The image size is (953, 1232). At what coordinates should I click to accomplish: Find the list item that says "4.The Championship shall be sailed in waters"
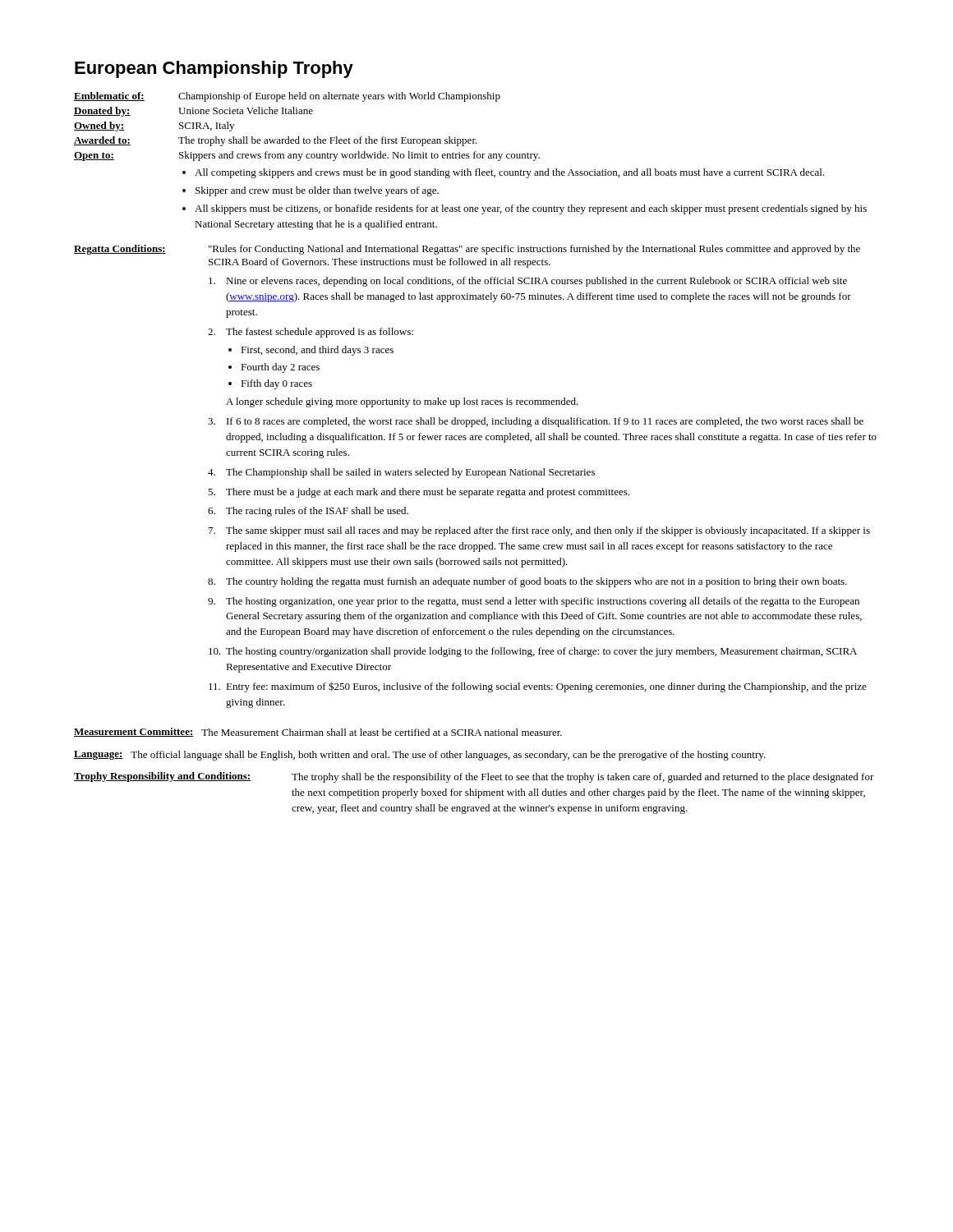(401, 472)
